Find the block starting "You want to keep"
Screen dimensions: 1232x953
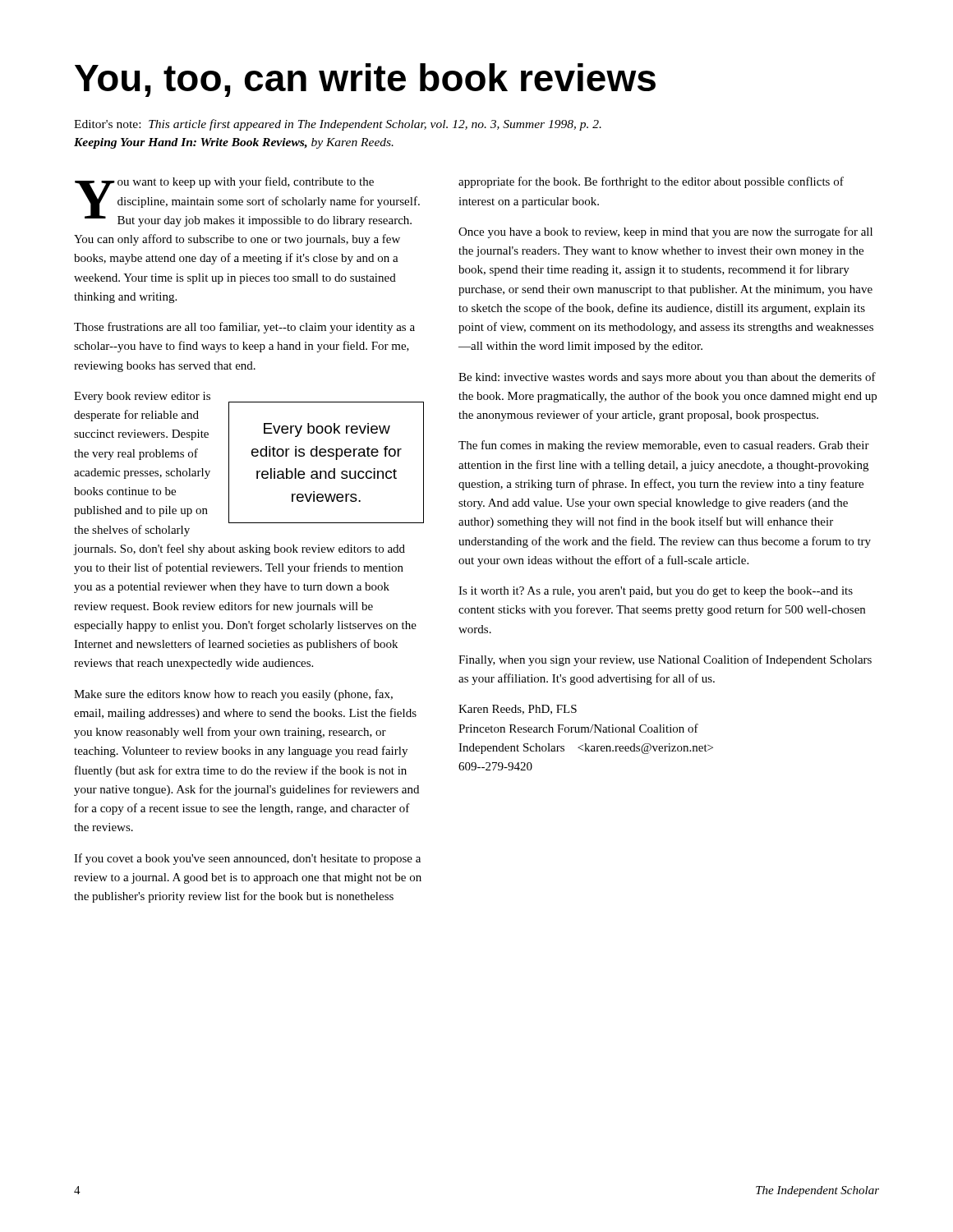tap(247, 238)
